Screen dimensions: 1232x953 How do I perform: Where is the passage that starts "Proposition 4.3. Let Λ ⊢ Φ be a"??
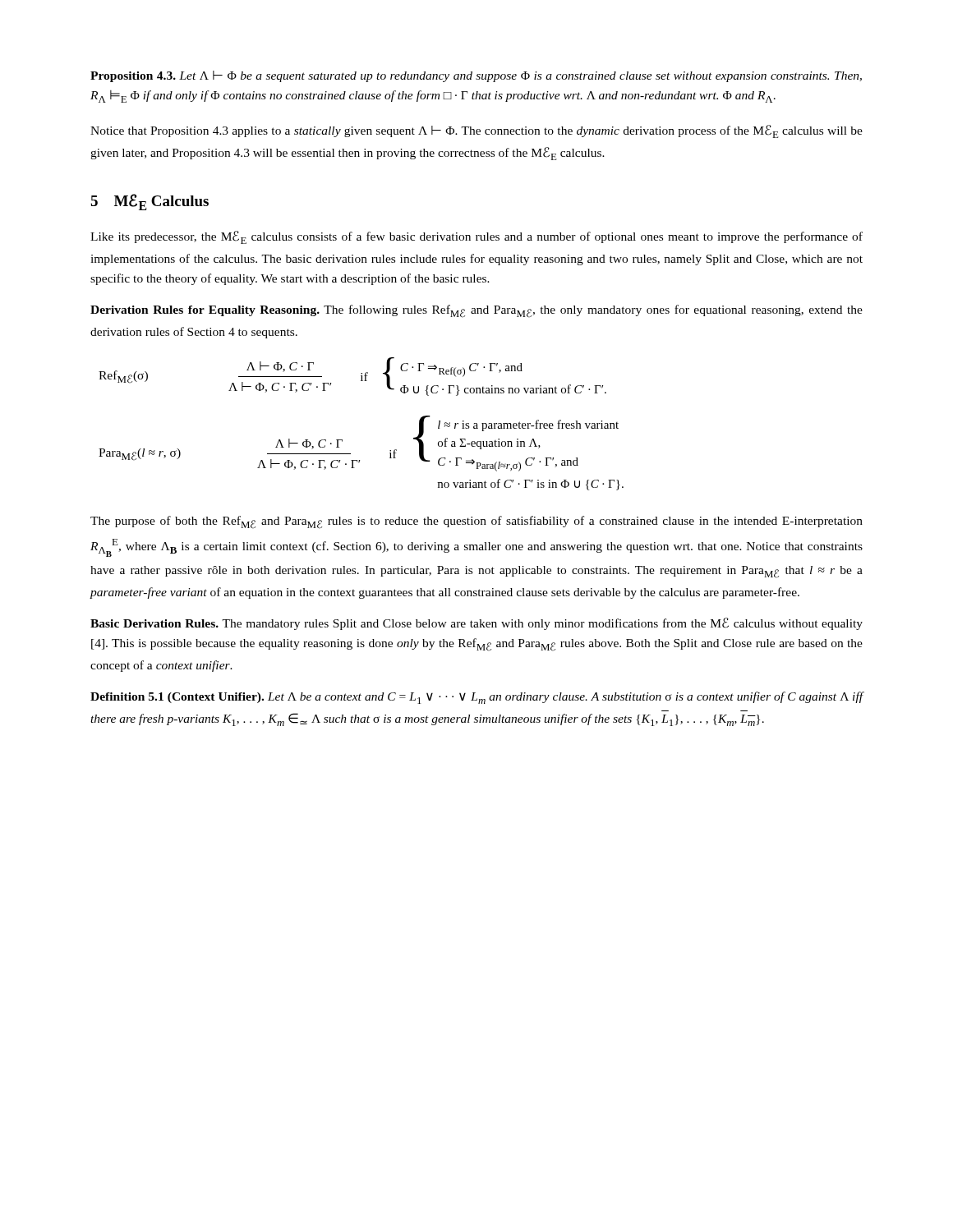476,87
